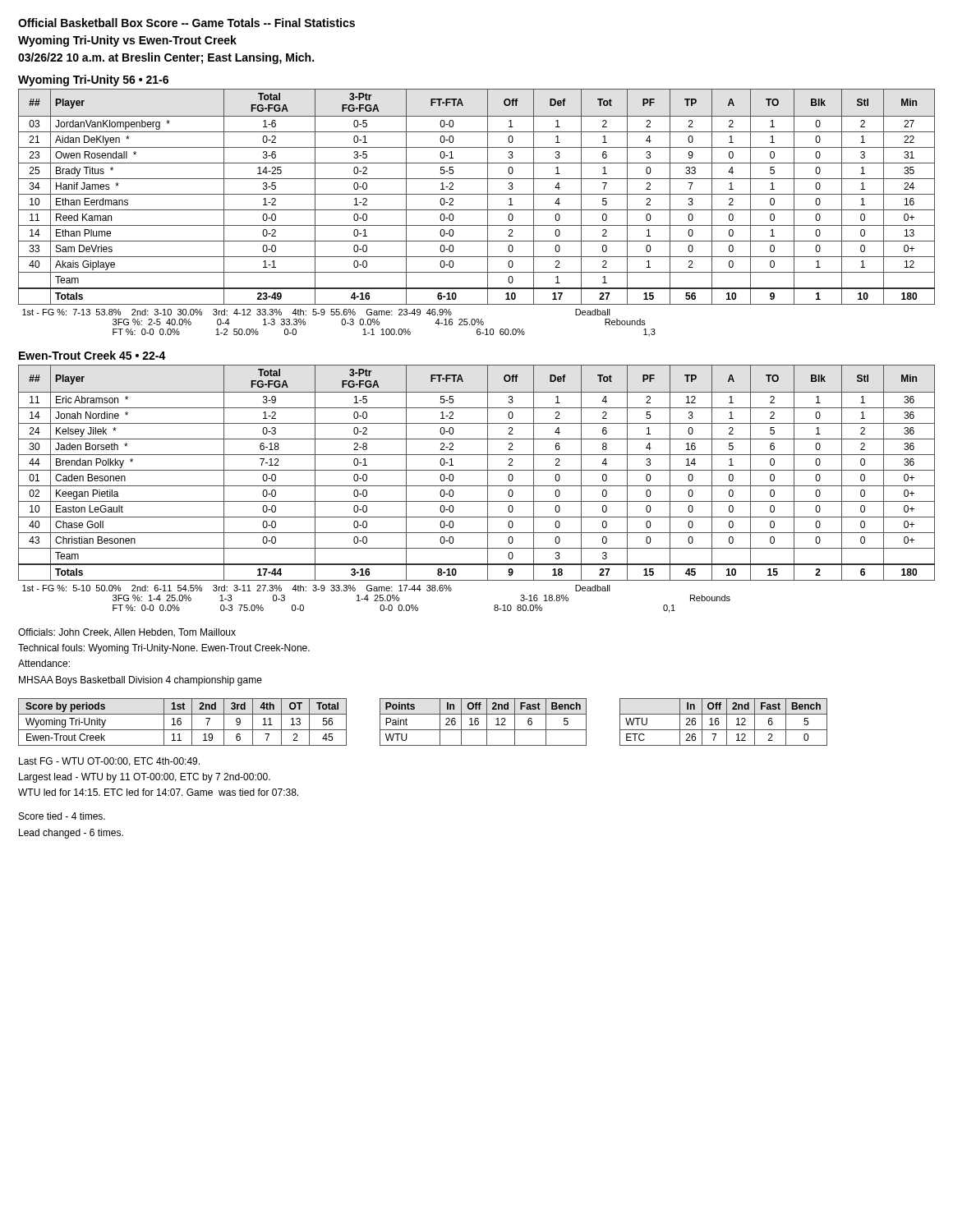
Task: Locate the block starting "Ewen-Trout Creek 45"
Action: [x=92, y=356]
